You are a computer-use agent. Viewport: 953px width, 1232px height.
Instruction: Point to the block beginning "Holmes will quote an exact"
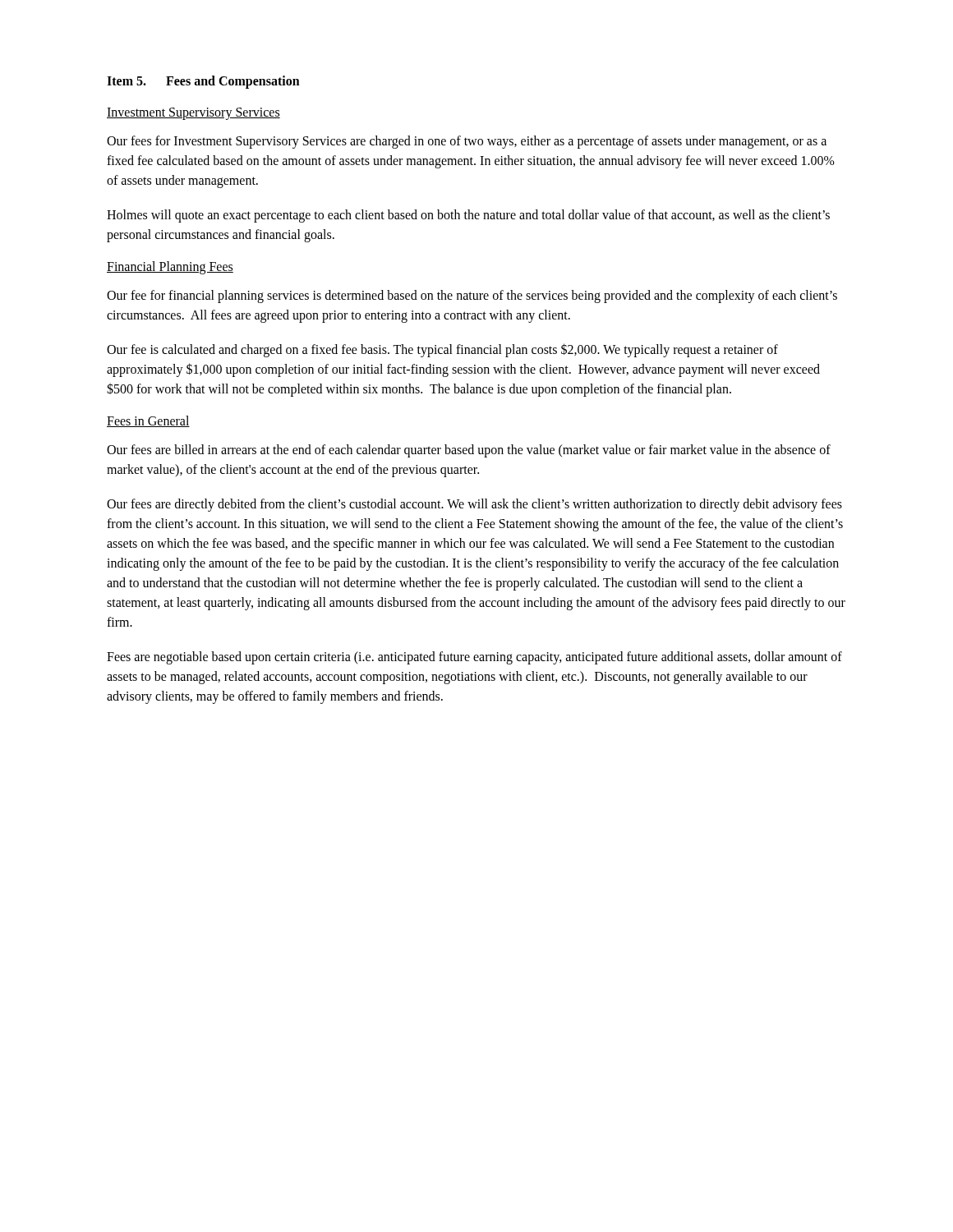469,225
